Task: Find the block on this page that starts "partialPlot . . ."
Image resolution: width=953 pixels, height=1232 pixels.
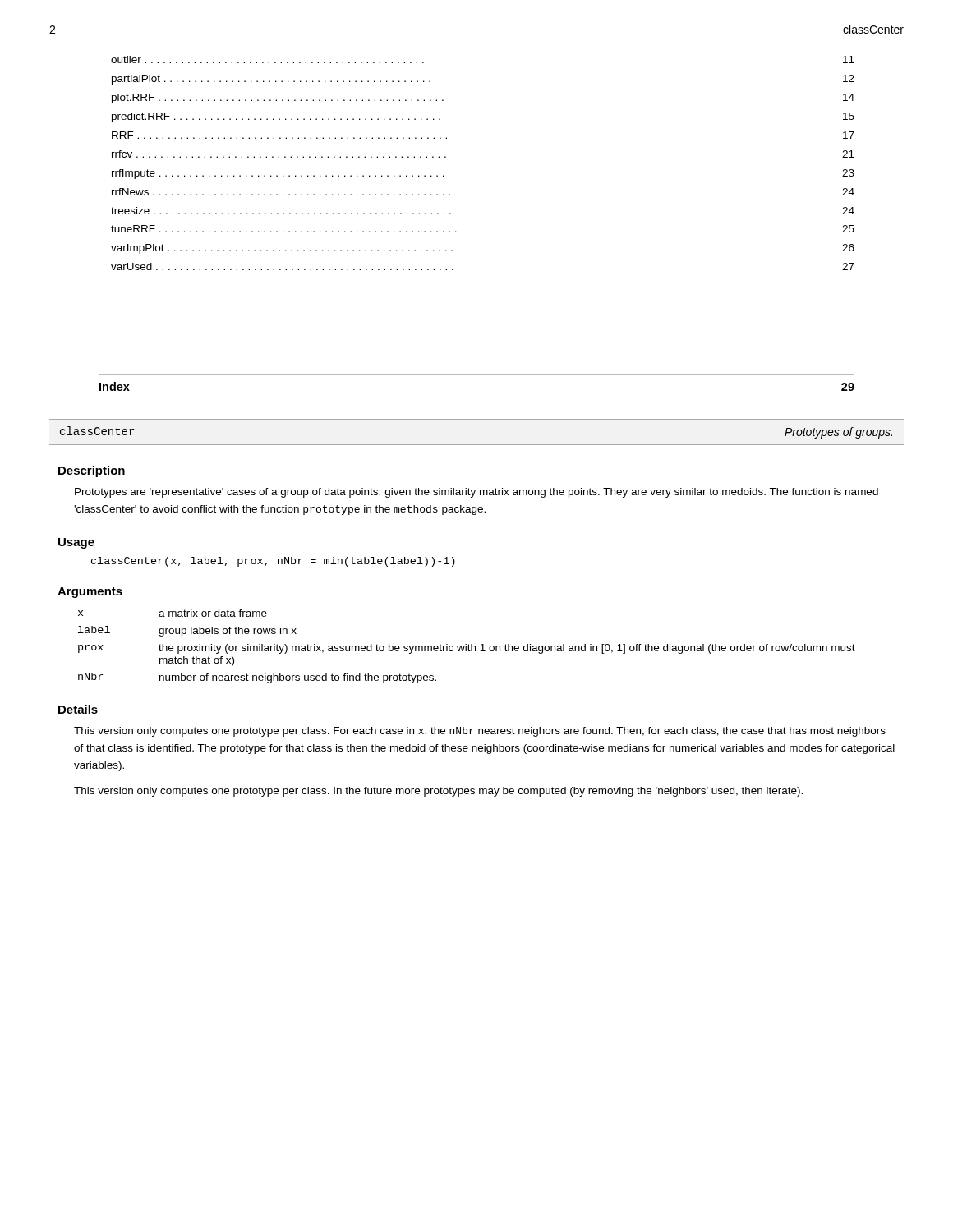Action: click(137, 79)
